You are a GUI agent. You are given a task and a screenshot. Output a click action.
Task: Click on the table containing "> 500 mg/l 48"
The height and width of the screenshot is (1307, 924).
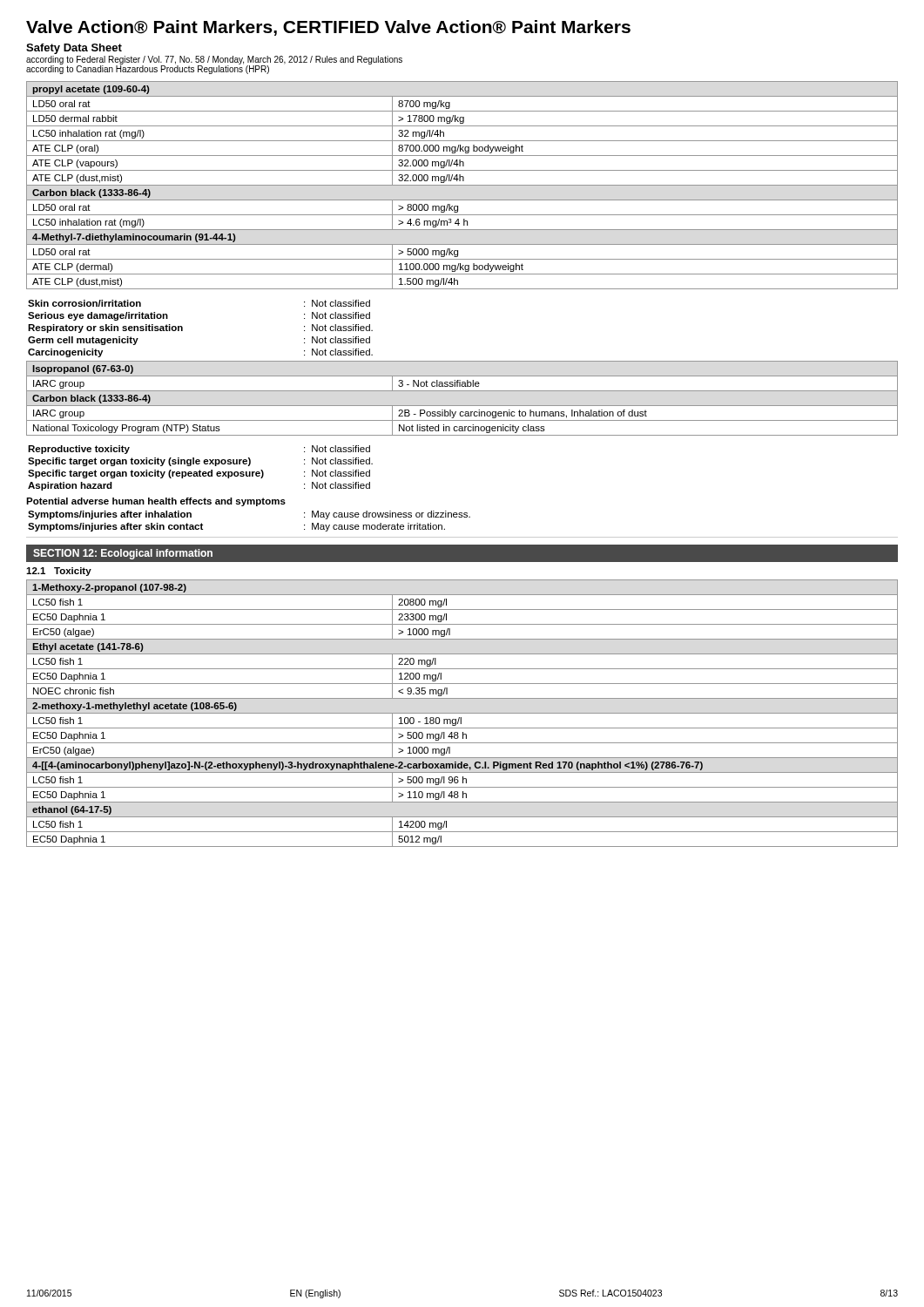tap(462, 713)
